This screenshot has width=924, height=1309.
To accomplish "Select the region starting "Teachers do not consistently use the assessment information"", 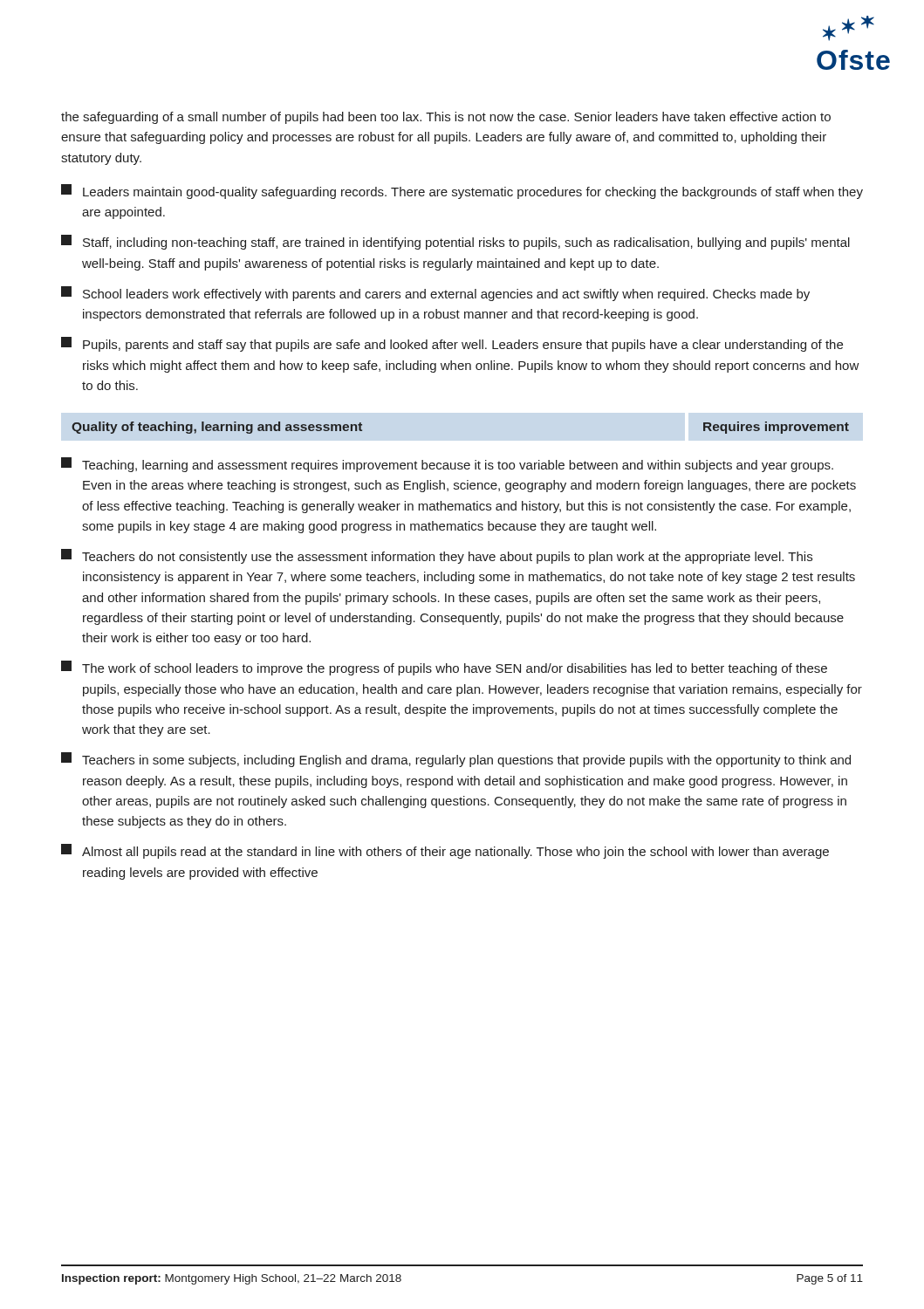I will pos(462,597).
